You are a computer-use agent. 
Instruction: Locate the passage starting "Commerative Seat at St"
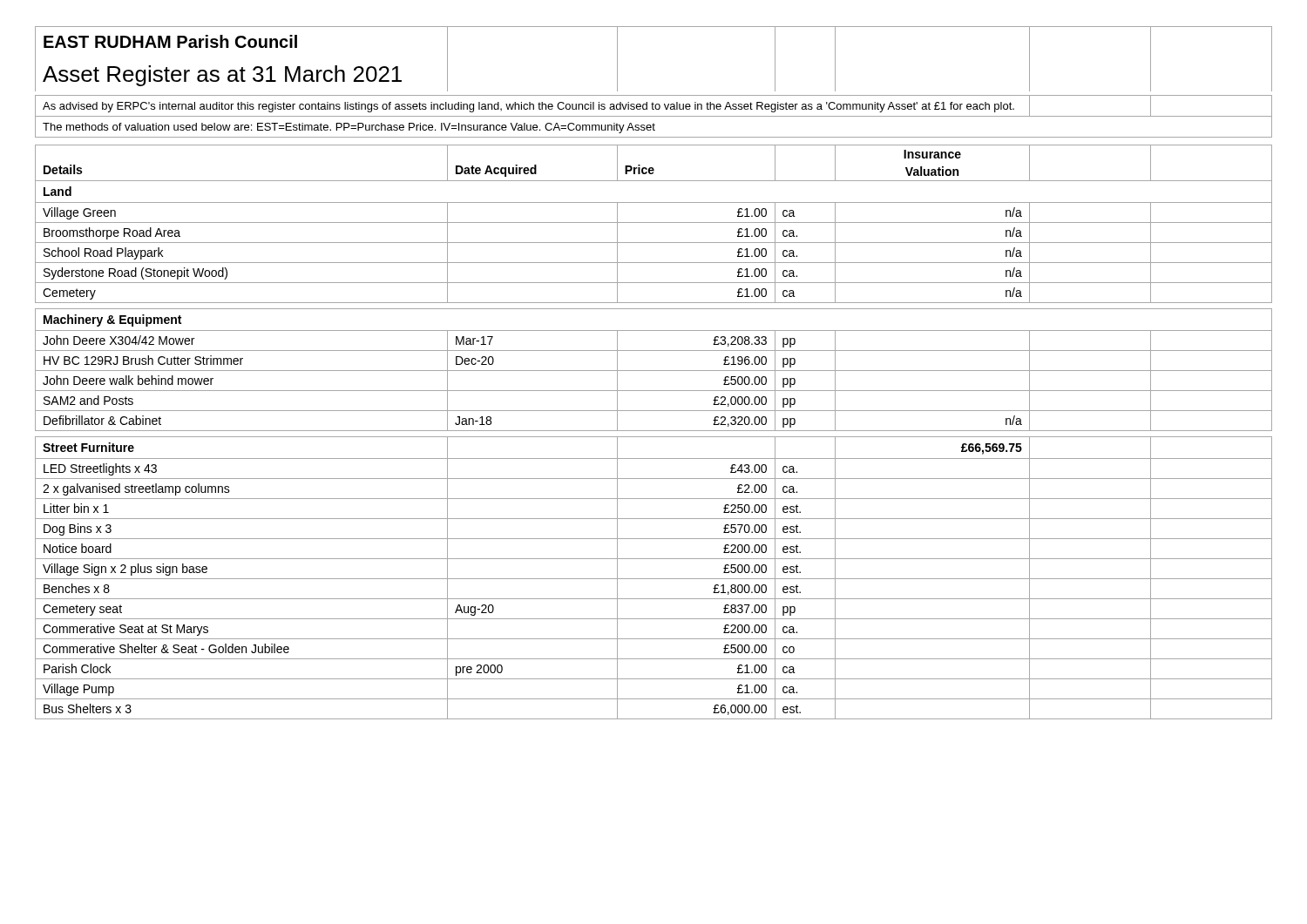coord(126,629)
